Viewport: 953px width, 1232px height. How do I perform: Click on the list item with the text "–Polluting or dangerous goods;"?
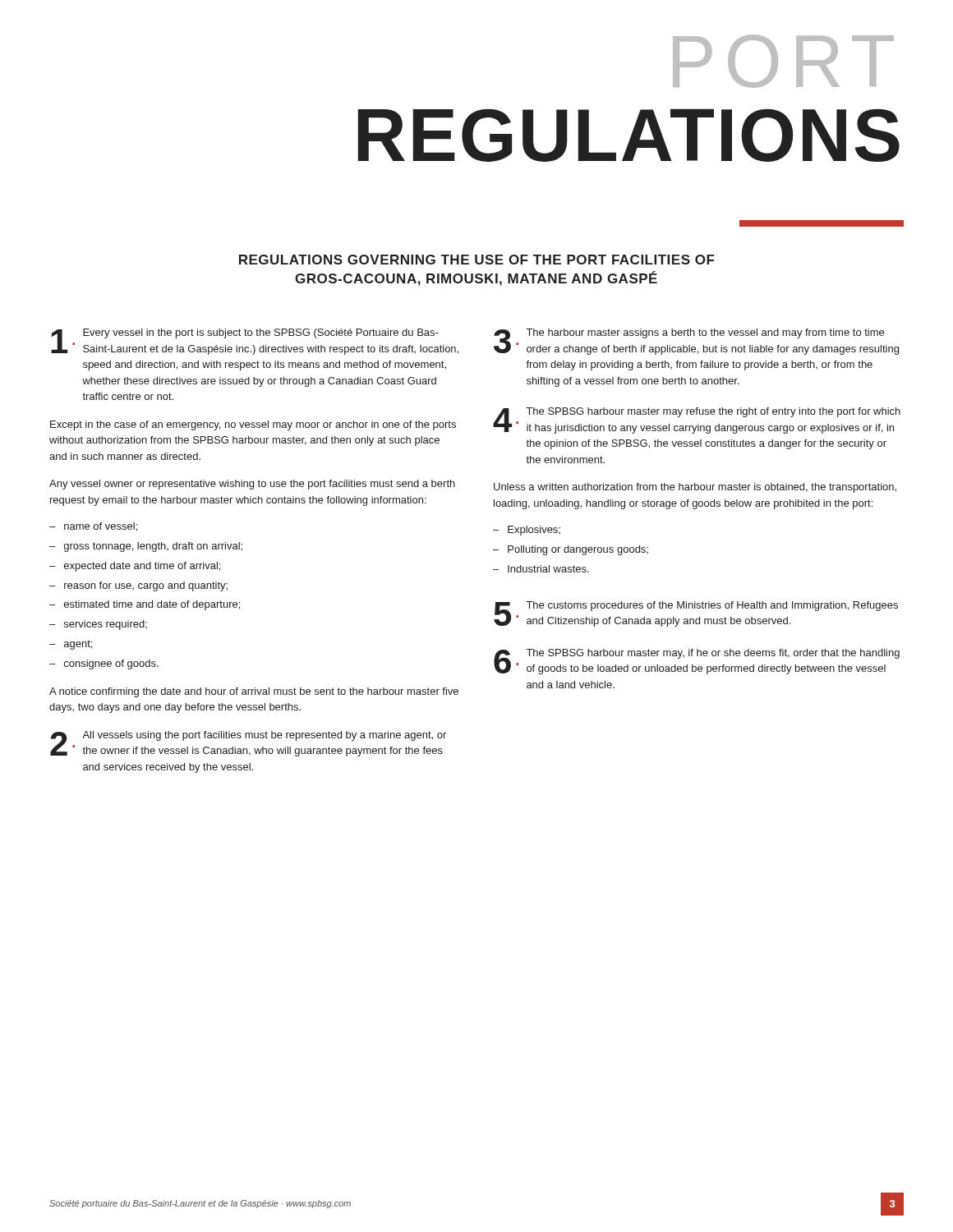[571, 550]
